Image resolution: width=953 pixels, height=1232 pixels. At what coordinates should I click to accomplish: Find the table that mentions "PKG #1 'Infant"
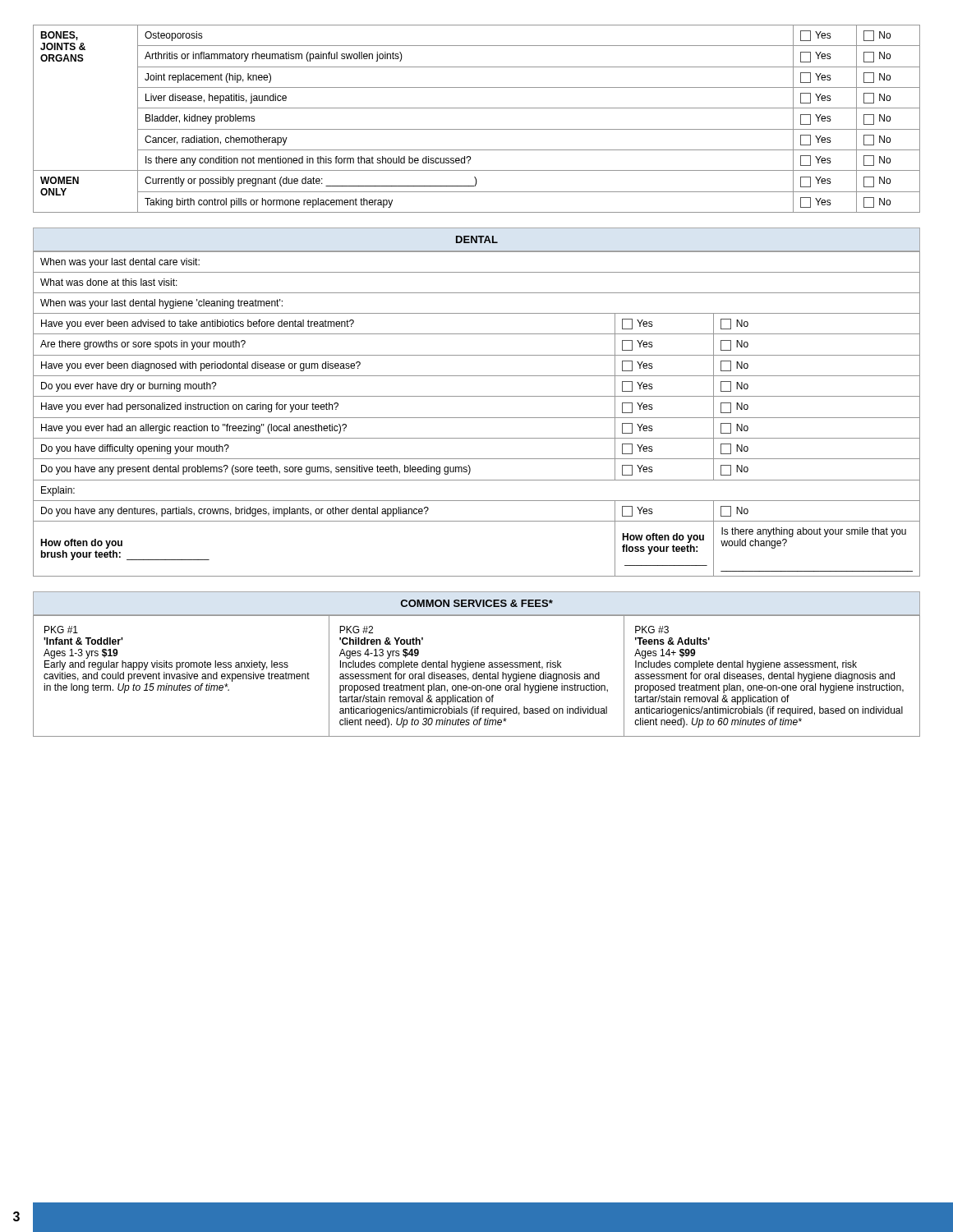click(x=476, y=676)
